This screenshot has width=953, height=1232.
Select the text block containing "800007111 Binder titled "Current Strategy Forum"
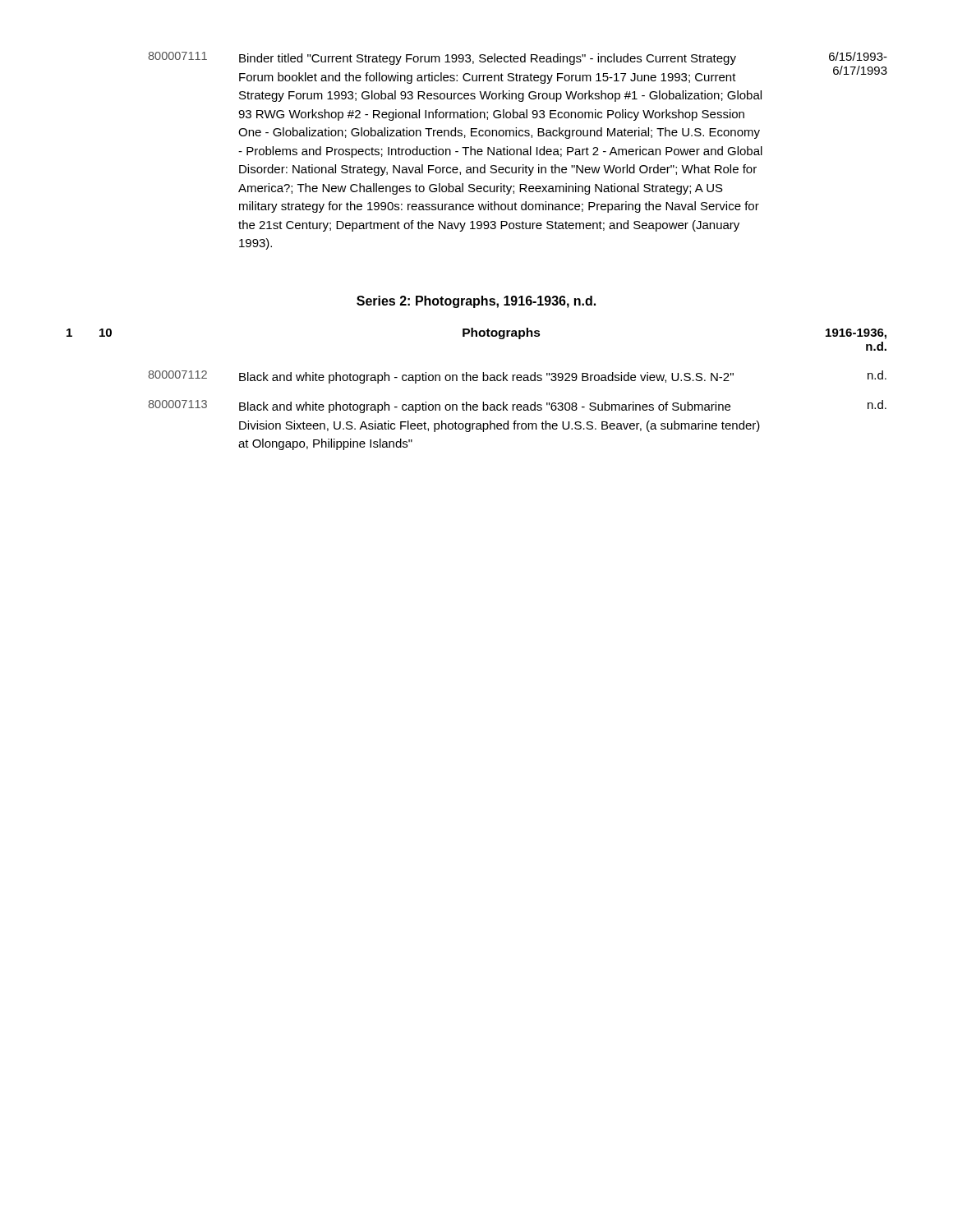[476, 151]
